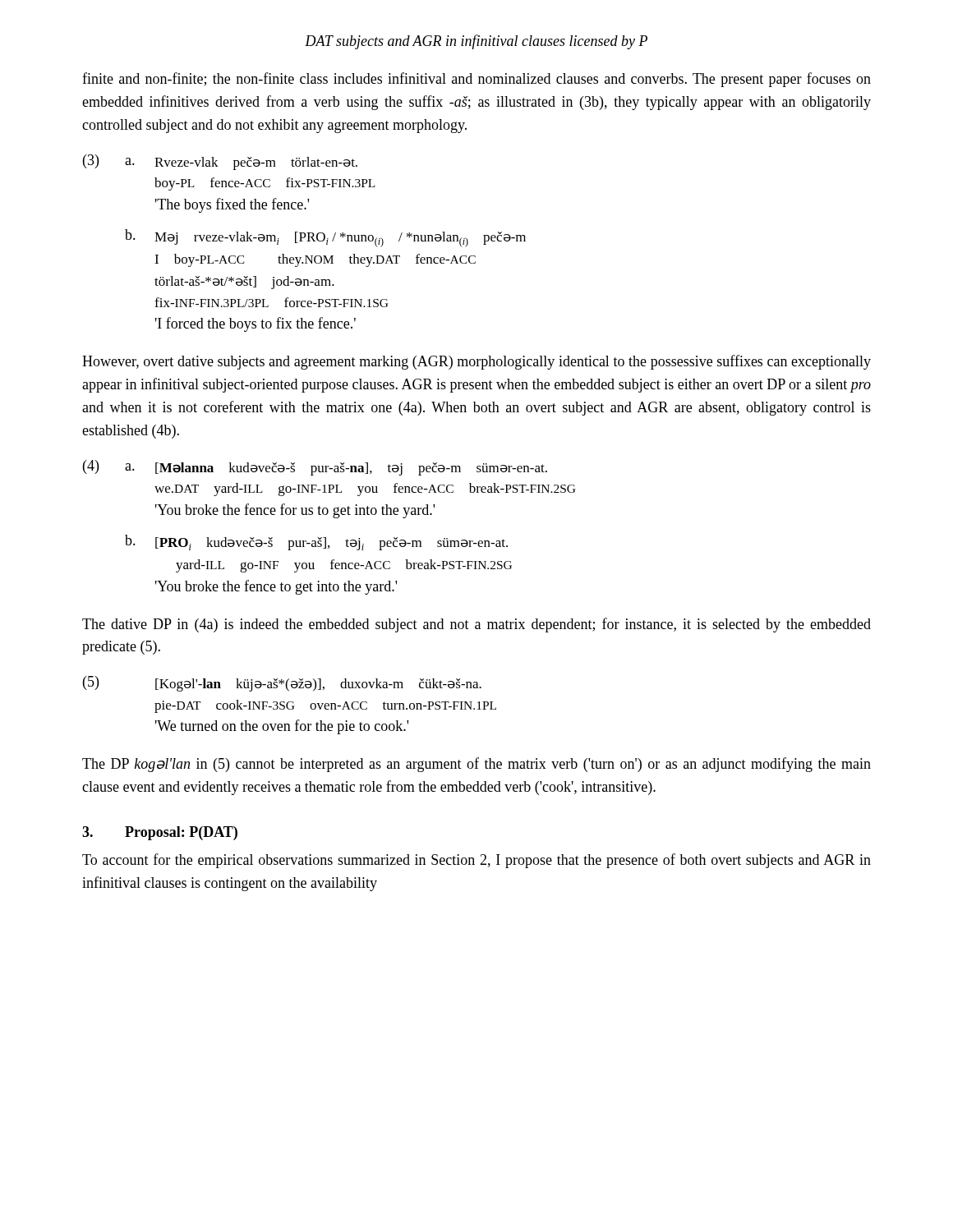Point to the block beginning "The dative DP"
Screen dimensions: 1232x953
point(476,635)
